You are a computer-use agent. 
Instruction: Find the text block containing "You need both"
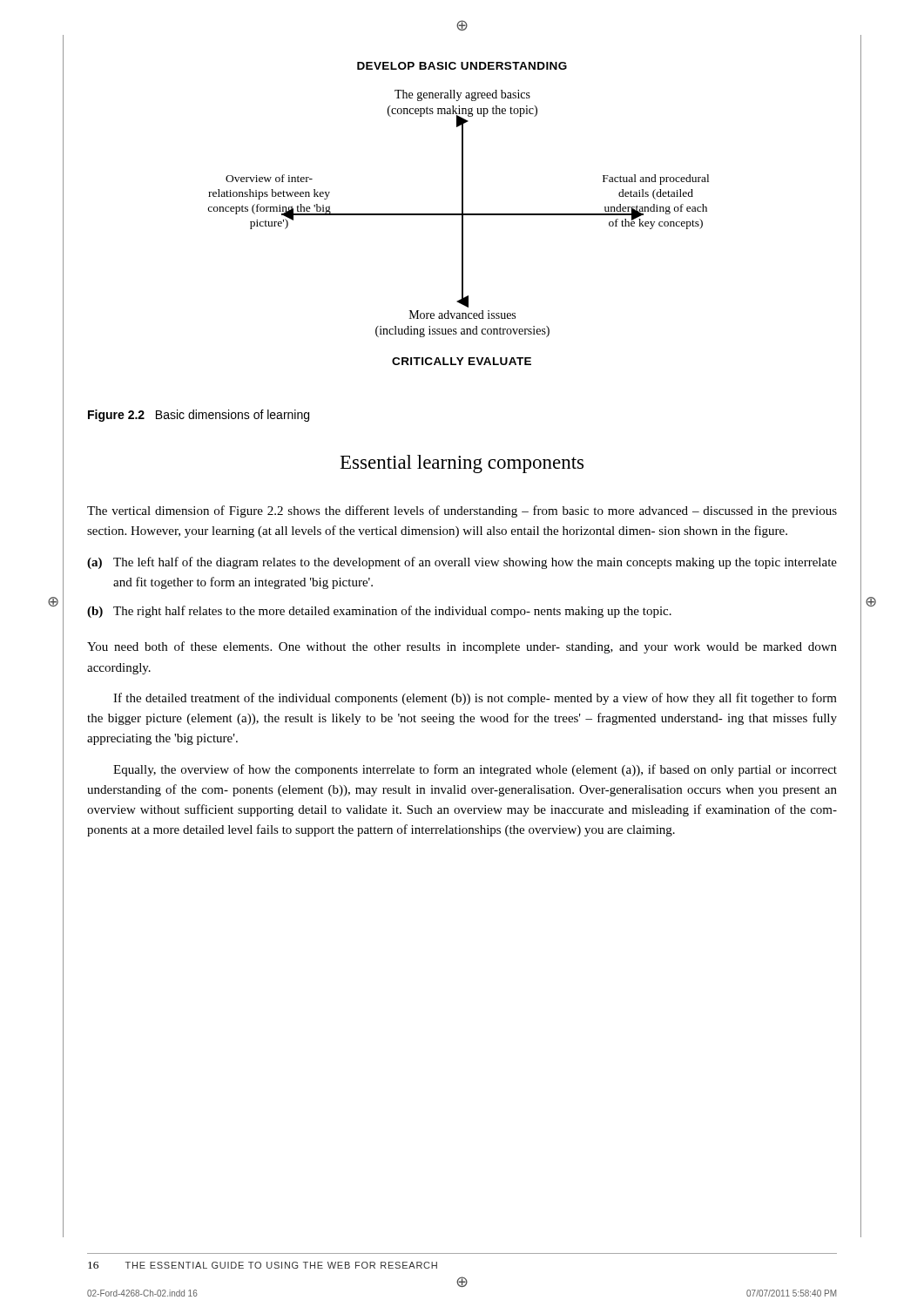(x=462, y=647)
